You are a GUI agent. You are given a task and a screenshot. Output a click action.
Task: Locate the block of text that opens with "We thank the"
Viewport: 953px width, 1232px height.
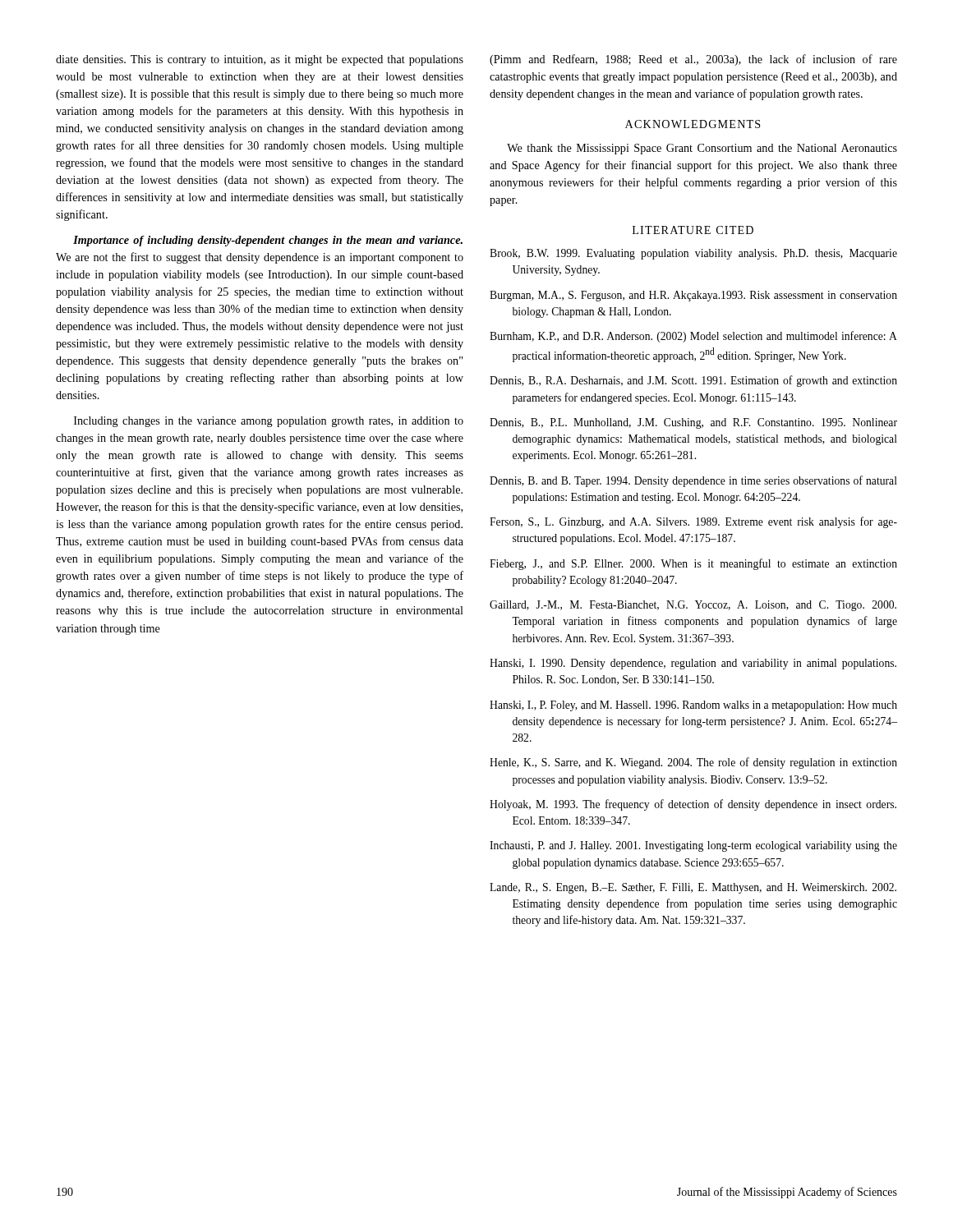(x=693, y=174)
